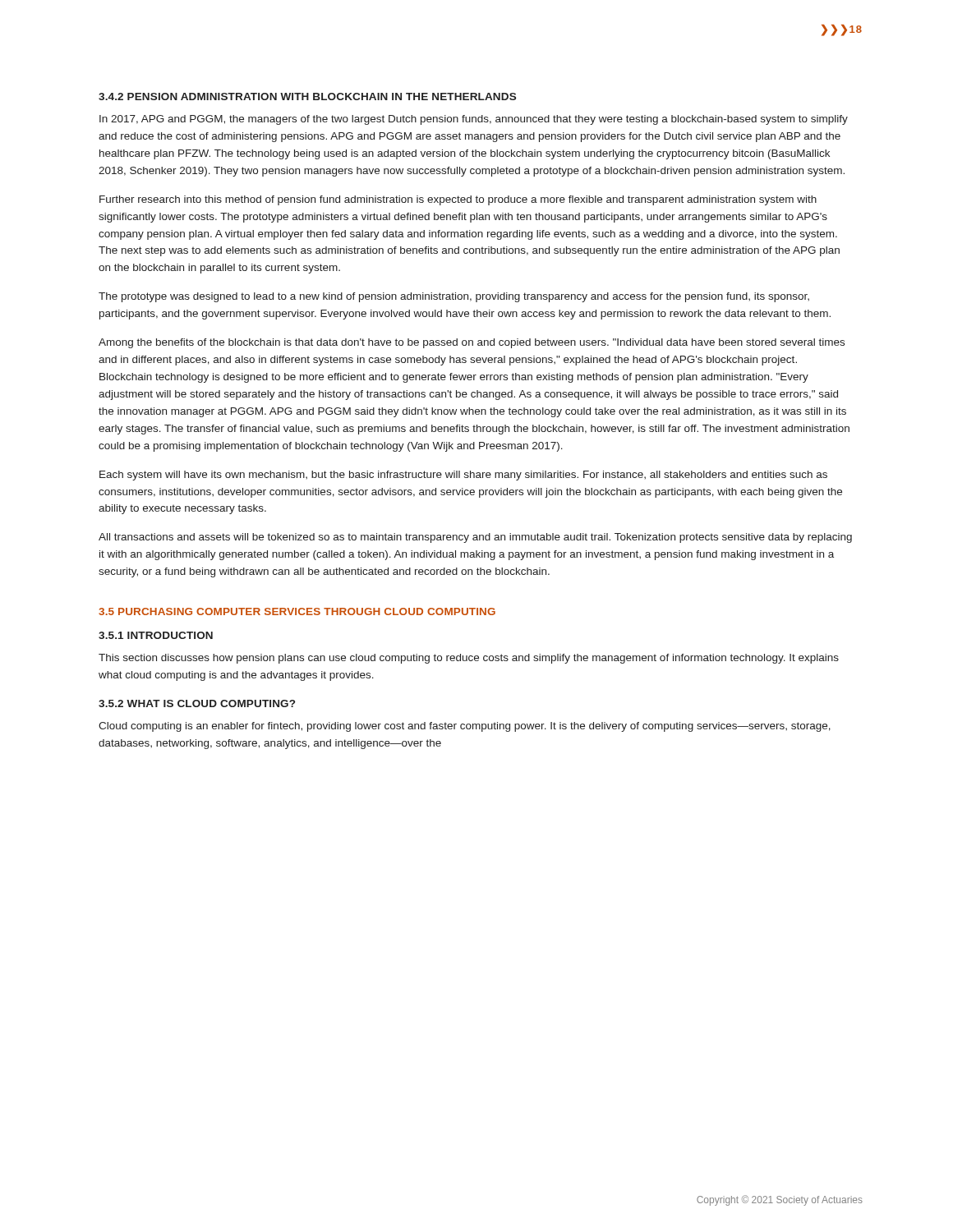Find the block on this page that starts "Further research into this method"

(x=469, y=233)
